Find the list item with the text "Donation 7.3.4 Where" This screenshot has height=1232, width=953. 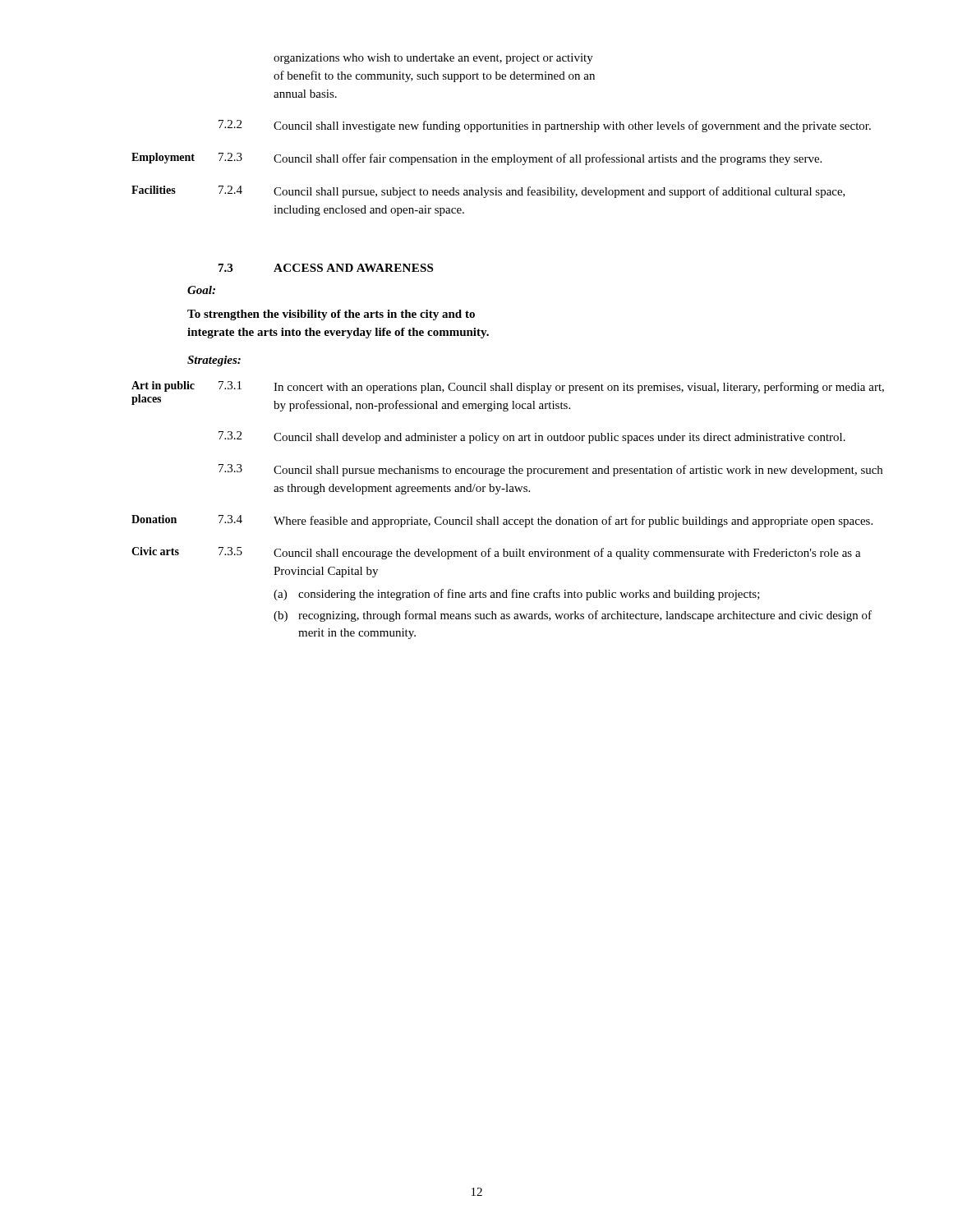509,521
